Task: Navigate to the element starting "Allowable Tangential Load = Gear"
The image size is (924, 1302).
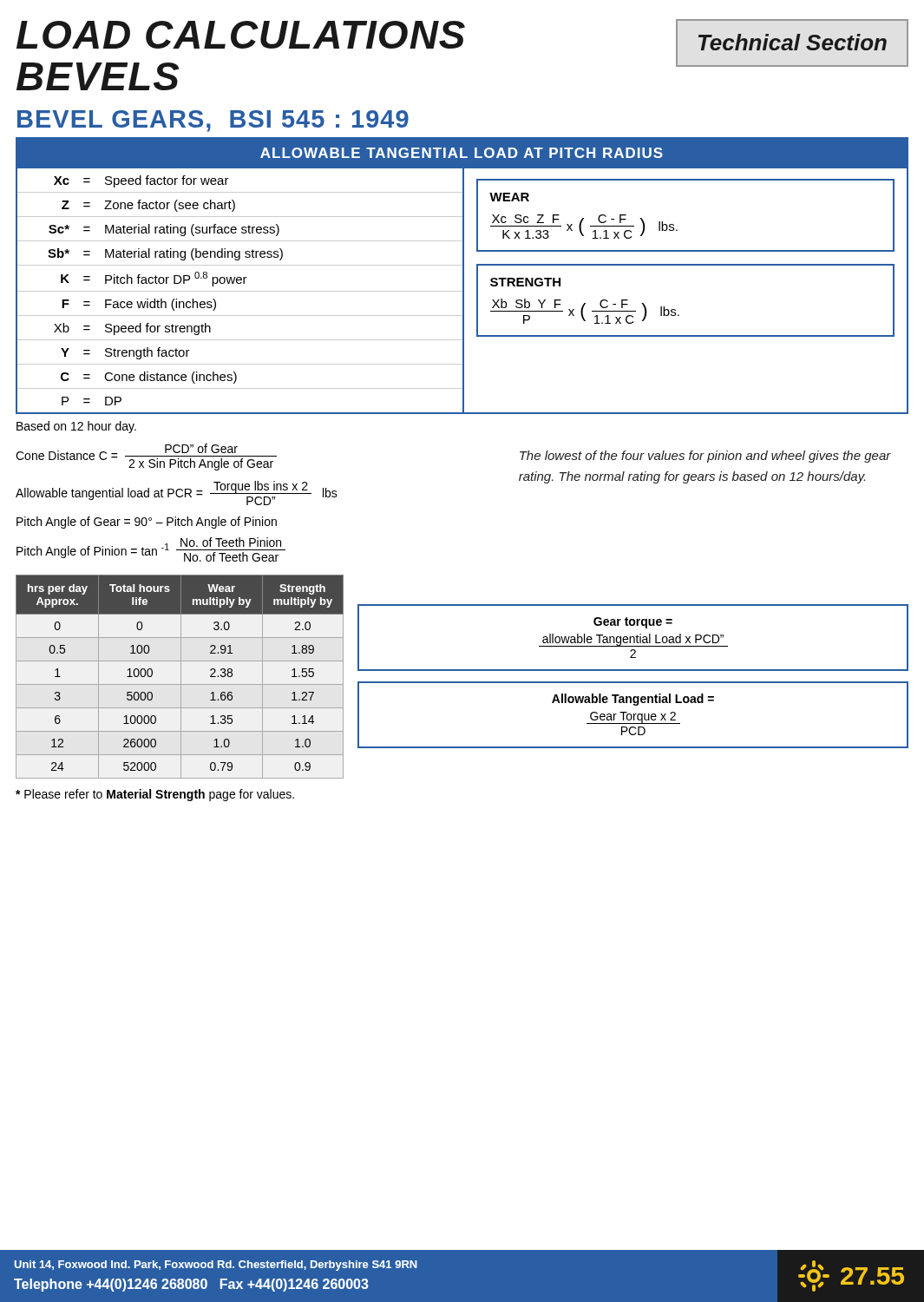Action: coord(633,715)
